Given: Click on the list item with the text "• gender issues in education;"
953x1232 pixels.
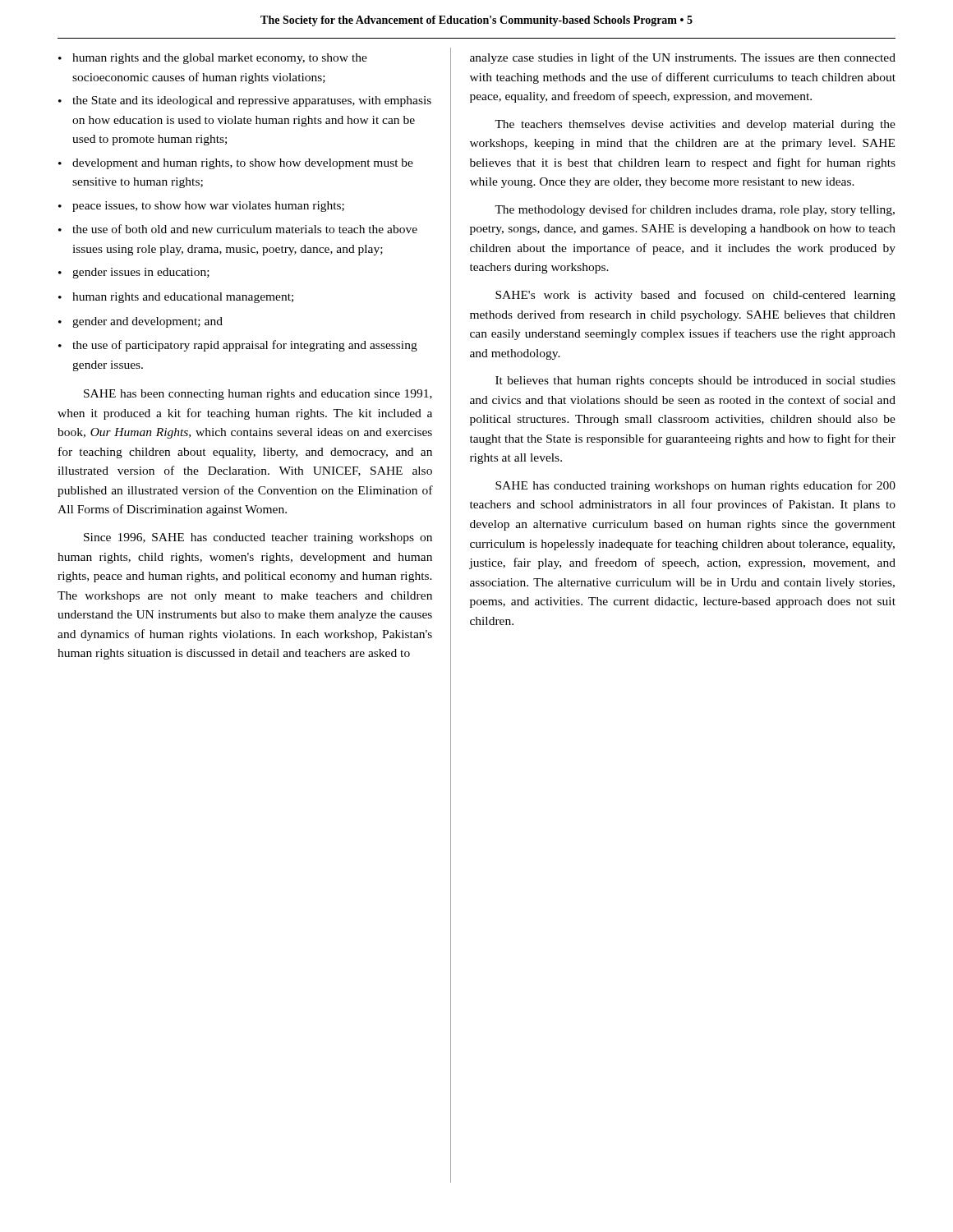Looking at the screenshot, I should pos(134,273).
